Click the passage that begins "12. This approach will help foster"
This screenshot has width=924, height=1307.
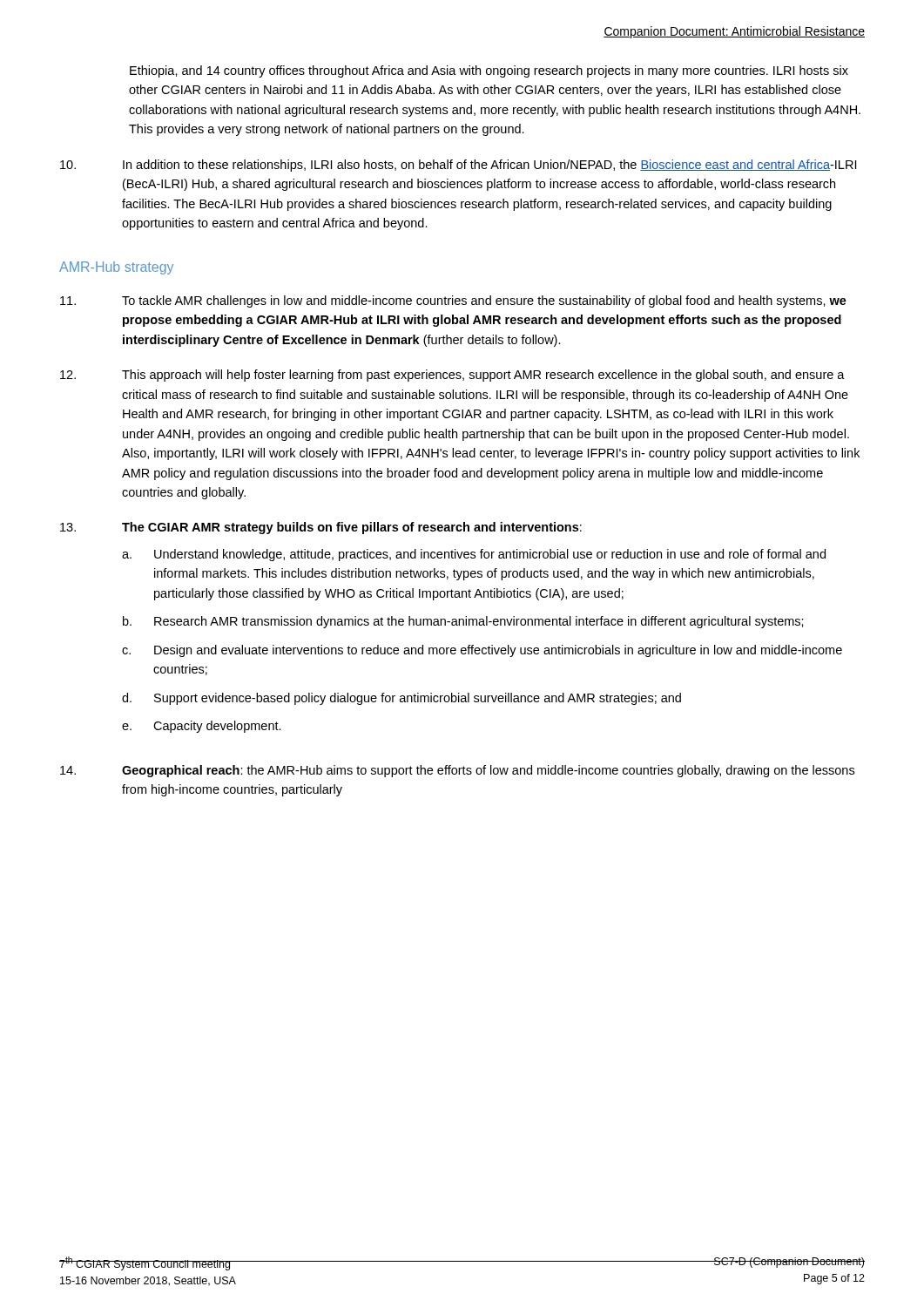pyautogui.click(x=462, y=434)
